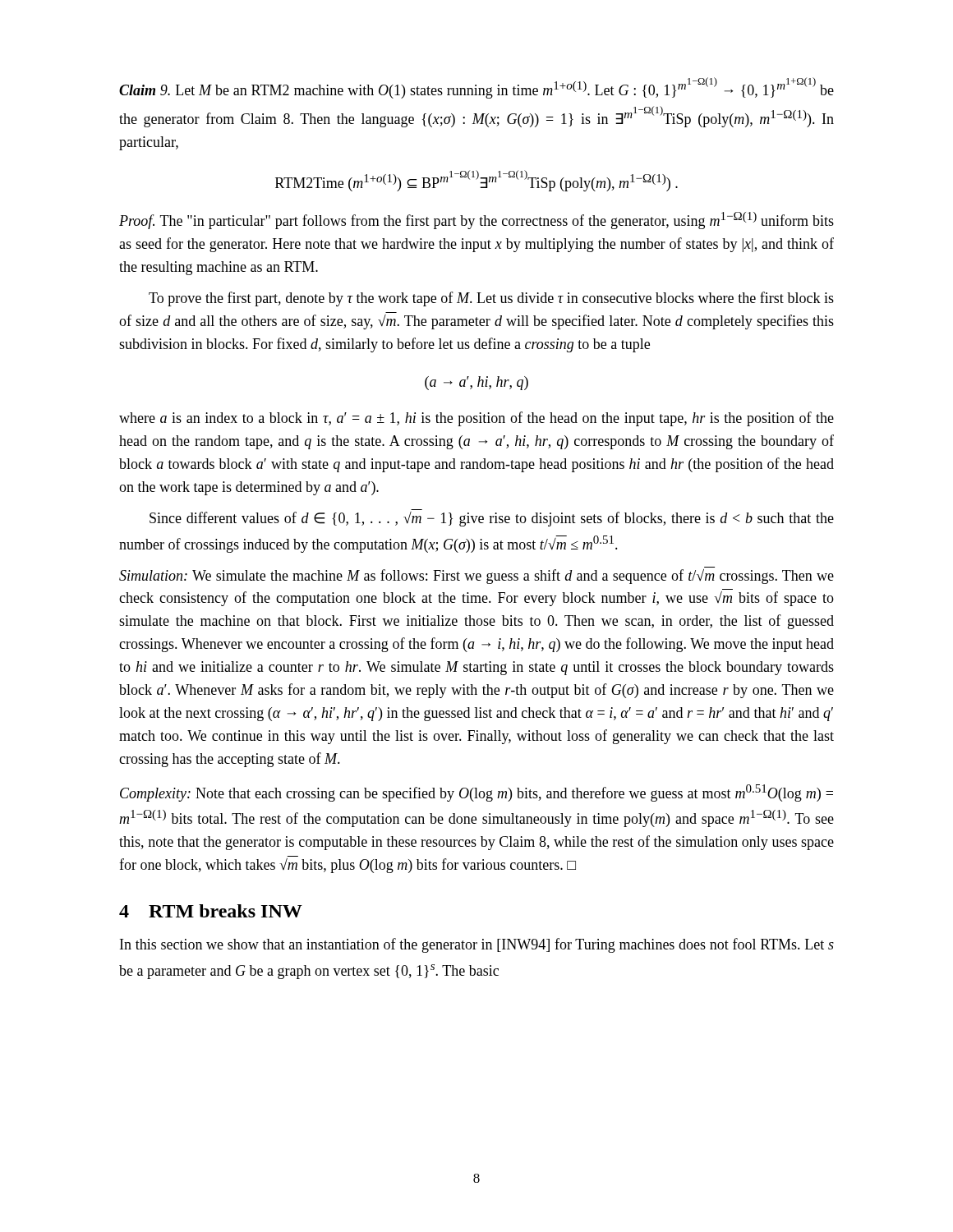Image resolution: width=953 pixels, height=1232 pixels.
Task: Find the text block that says "where a is an index to"
Action: click(476, 453)
